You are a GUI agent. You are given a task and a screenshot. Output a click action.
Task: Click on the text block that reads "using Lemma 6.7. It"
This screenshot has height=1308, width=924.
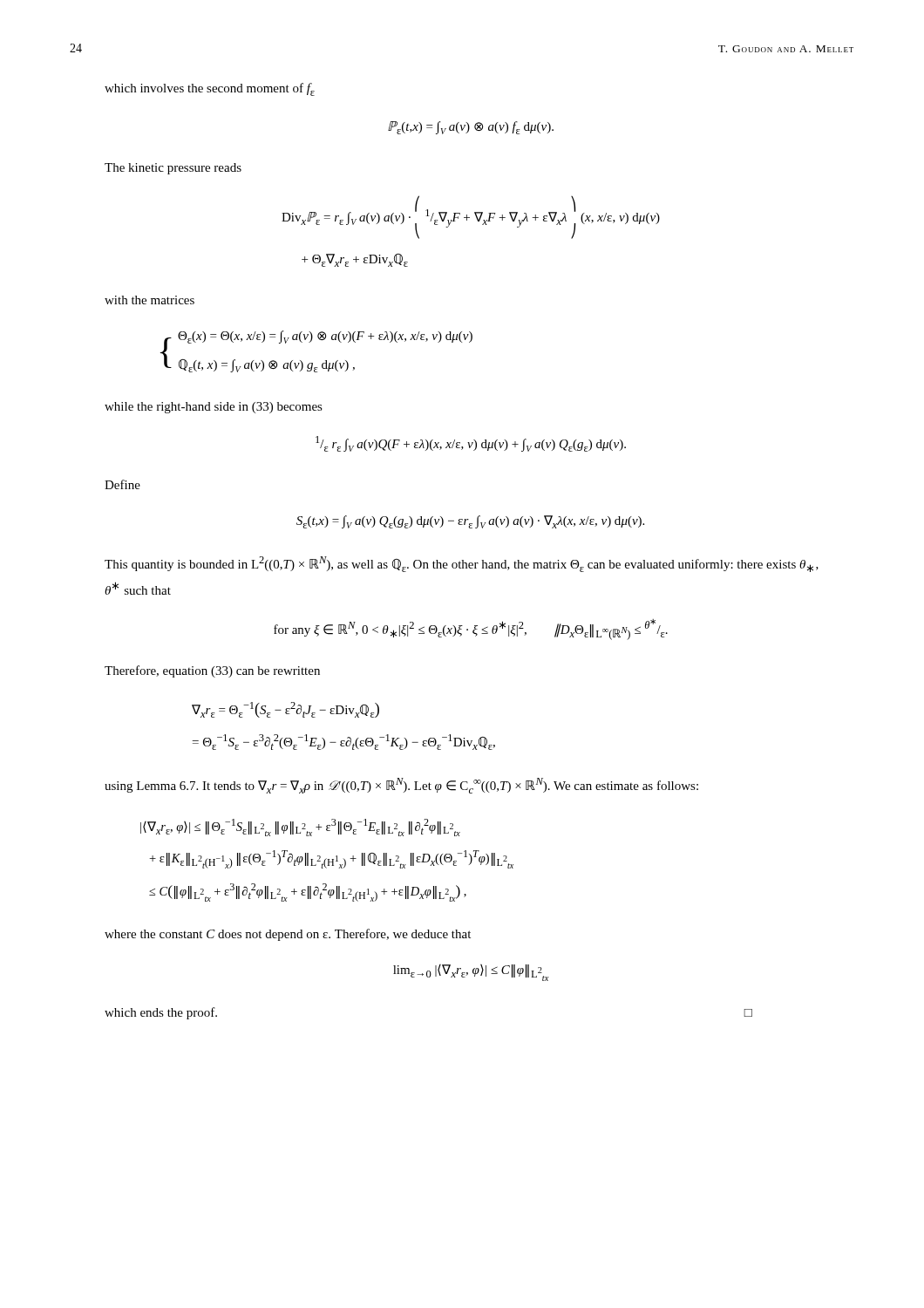point(402,786)
